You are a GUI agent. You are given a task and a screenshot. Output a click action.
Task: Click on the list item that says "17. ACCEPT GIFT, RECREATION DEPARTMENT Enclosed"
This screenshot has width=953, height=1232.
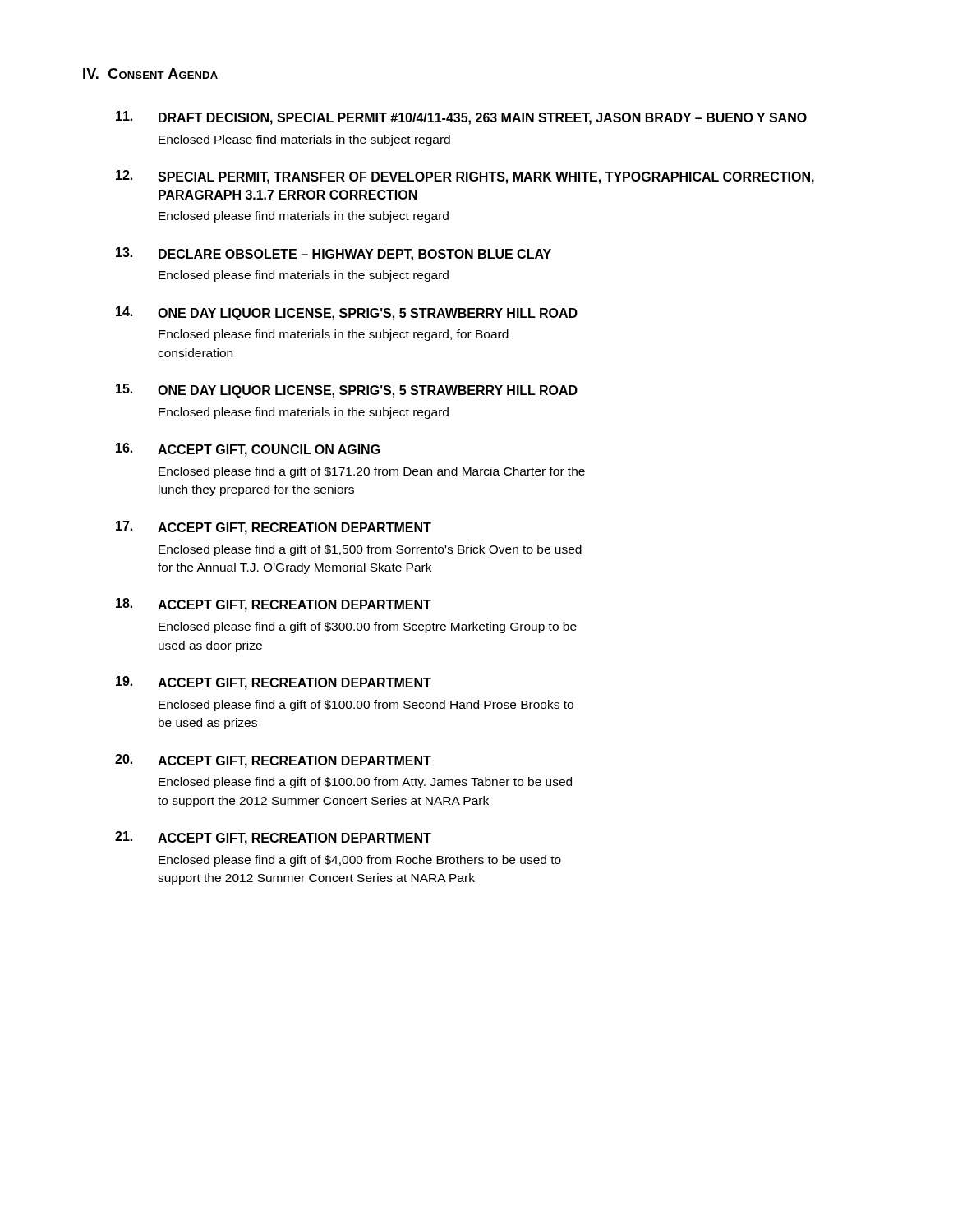coord(493,548)
